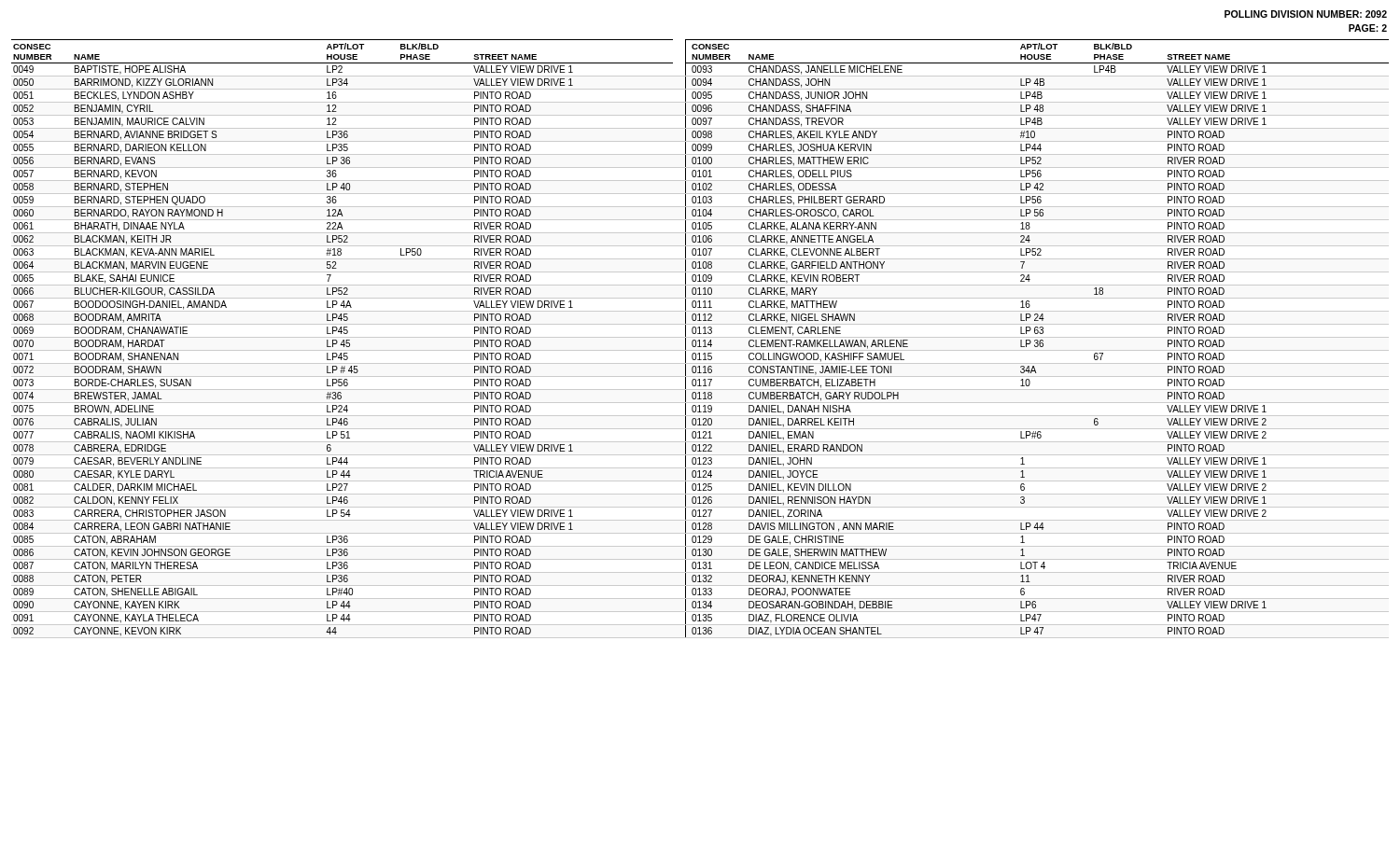Find the table that mentions "DANIEL, ERARD RANDON"
This screenshot has width=1400, height=850.
tap(700, 339)
